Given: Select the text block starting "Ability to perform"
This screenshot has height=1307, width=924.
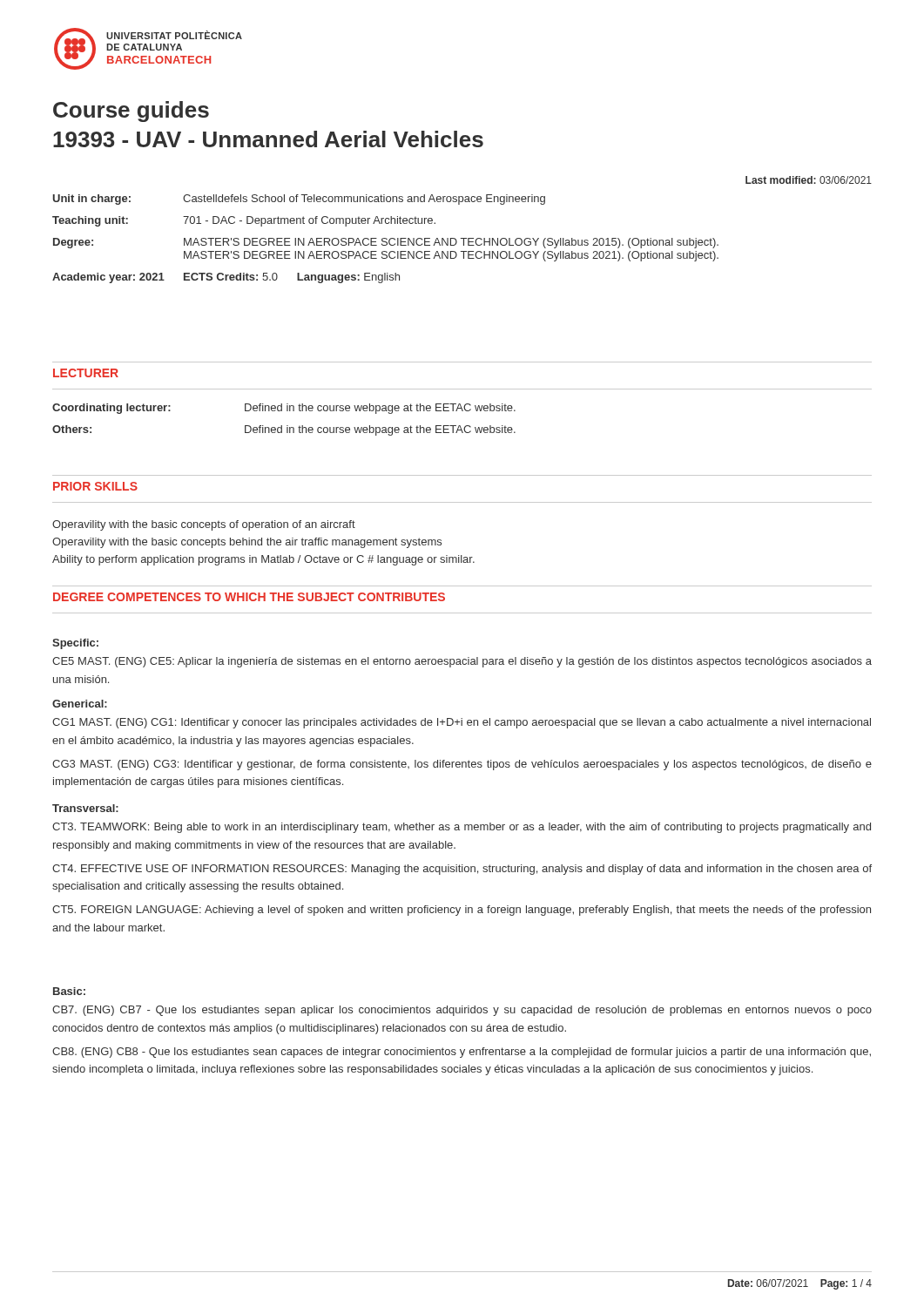Looking at the screenshot, I should pos(264,559).
